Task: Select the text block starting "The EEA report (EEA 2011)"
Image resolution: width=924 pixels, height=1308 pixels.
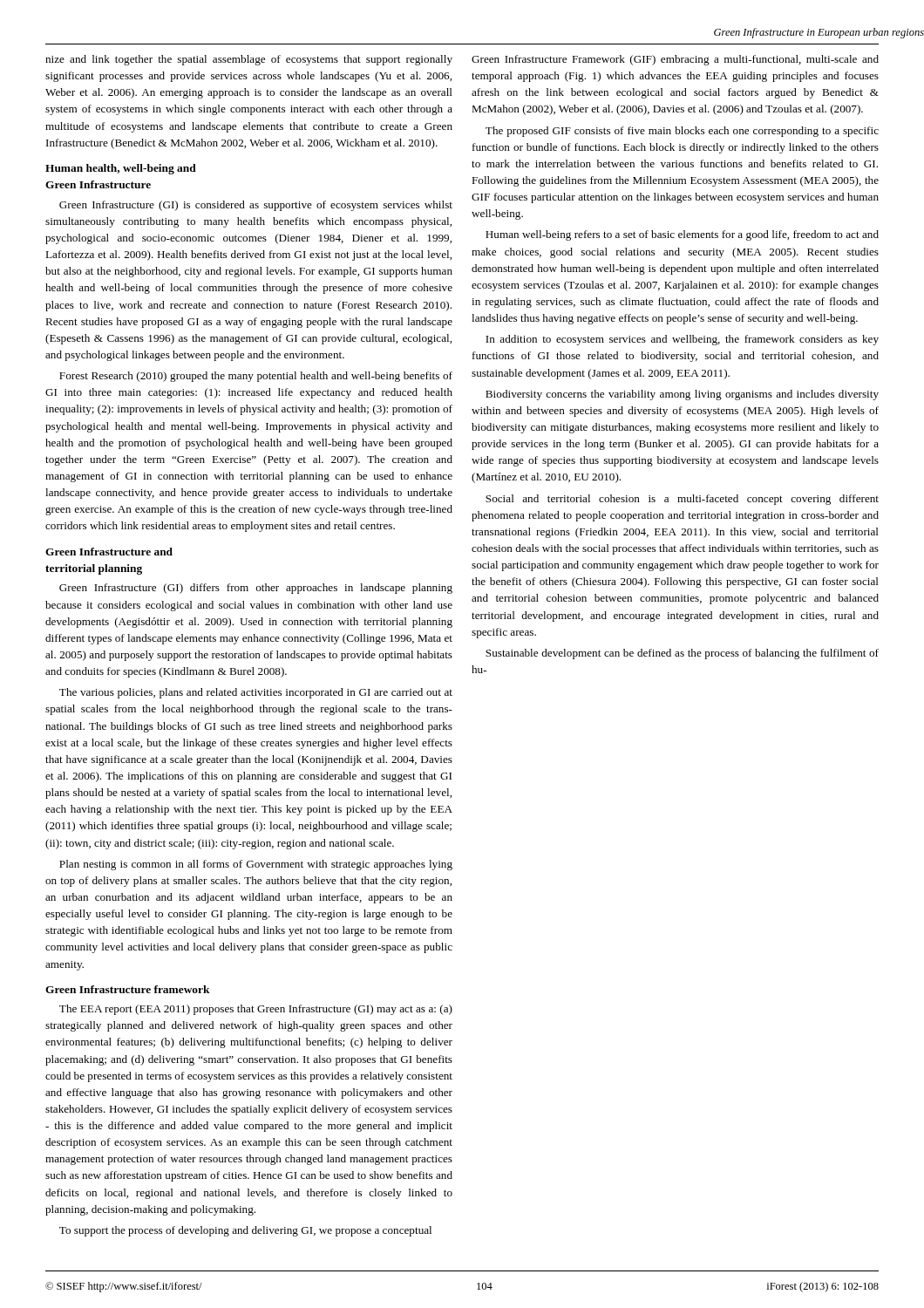Action: pos(249,1109)
